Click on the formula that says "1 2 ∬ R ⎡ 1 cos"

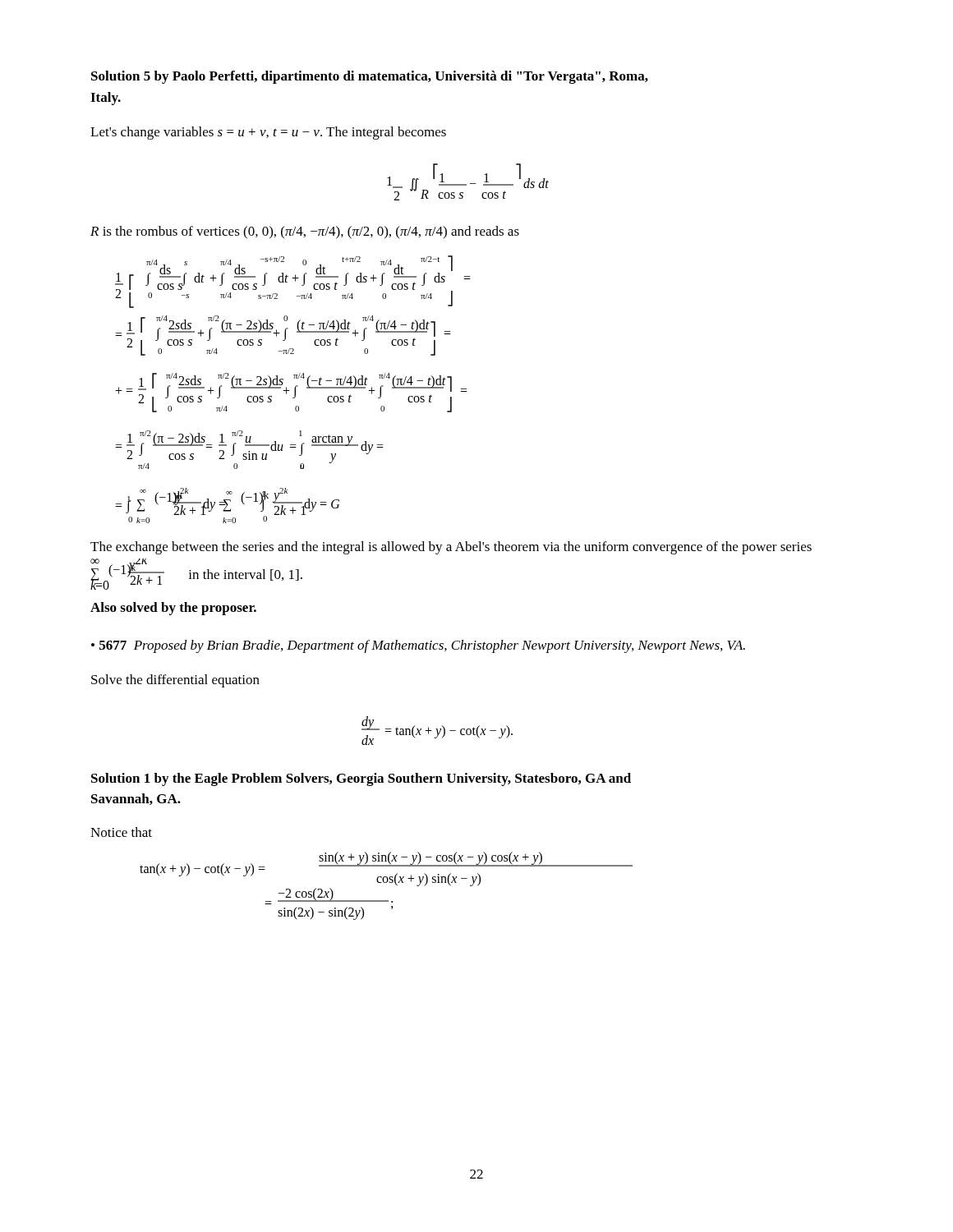tap(476, 182)
